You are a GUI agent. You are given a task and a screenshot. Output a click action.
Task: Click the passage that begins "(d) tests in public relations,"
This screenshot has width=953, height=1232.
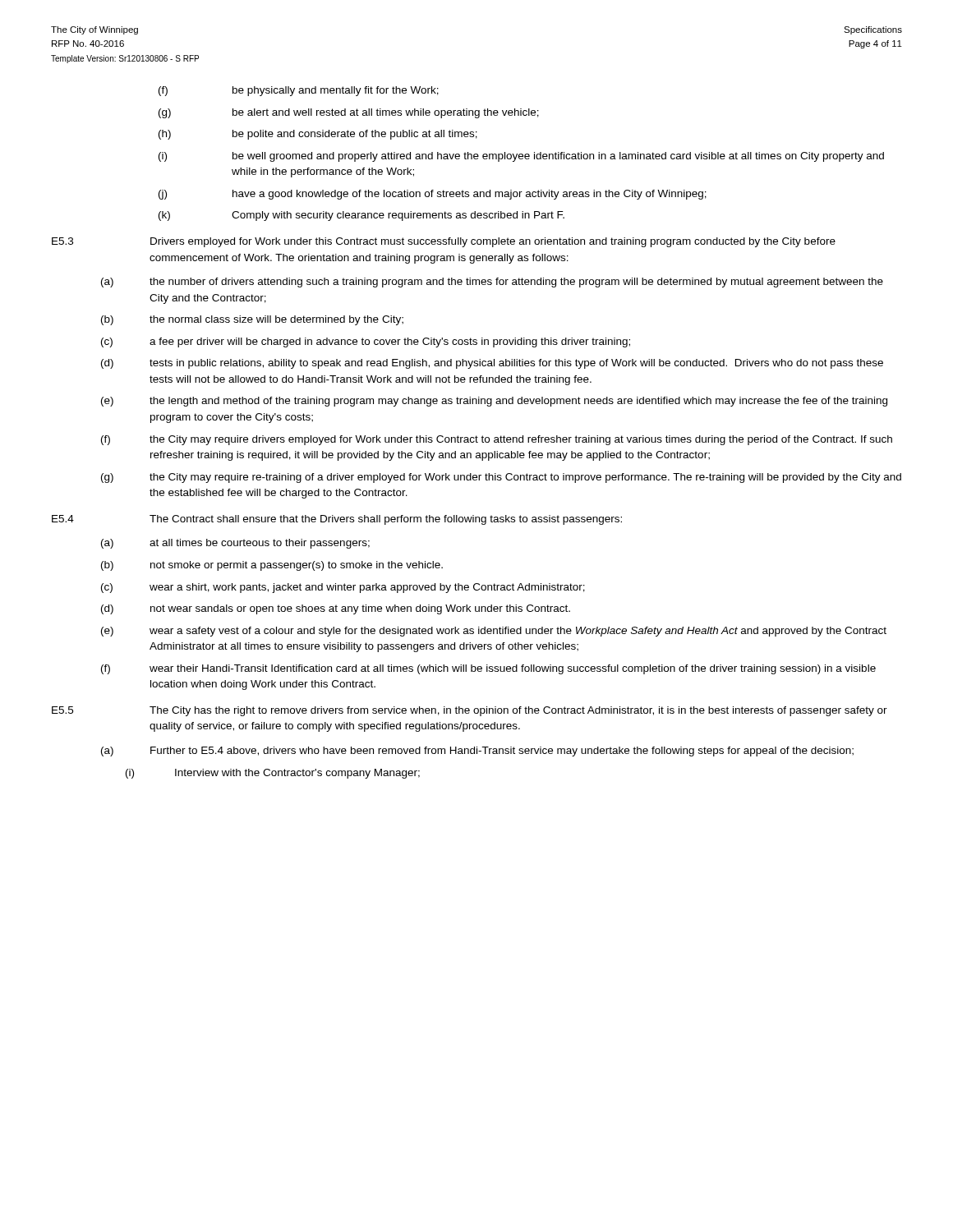click(x=476, y=371)
